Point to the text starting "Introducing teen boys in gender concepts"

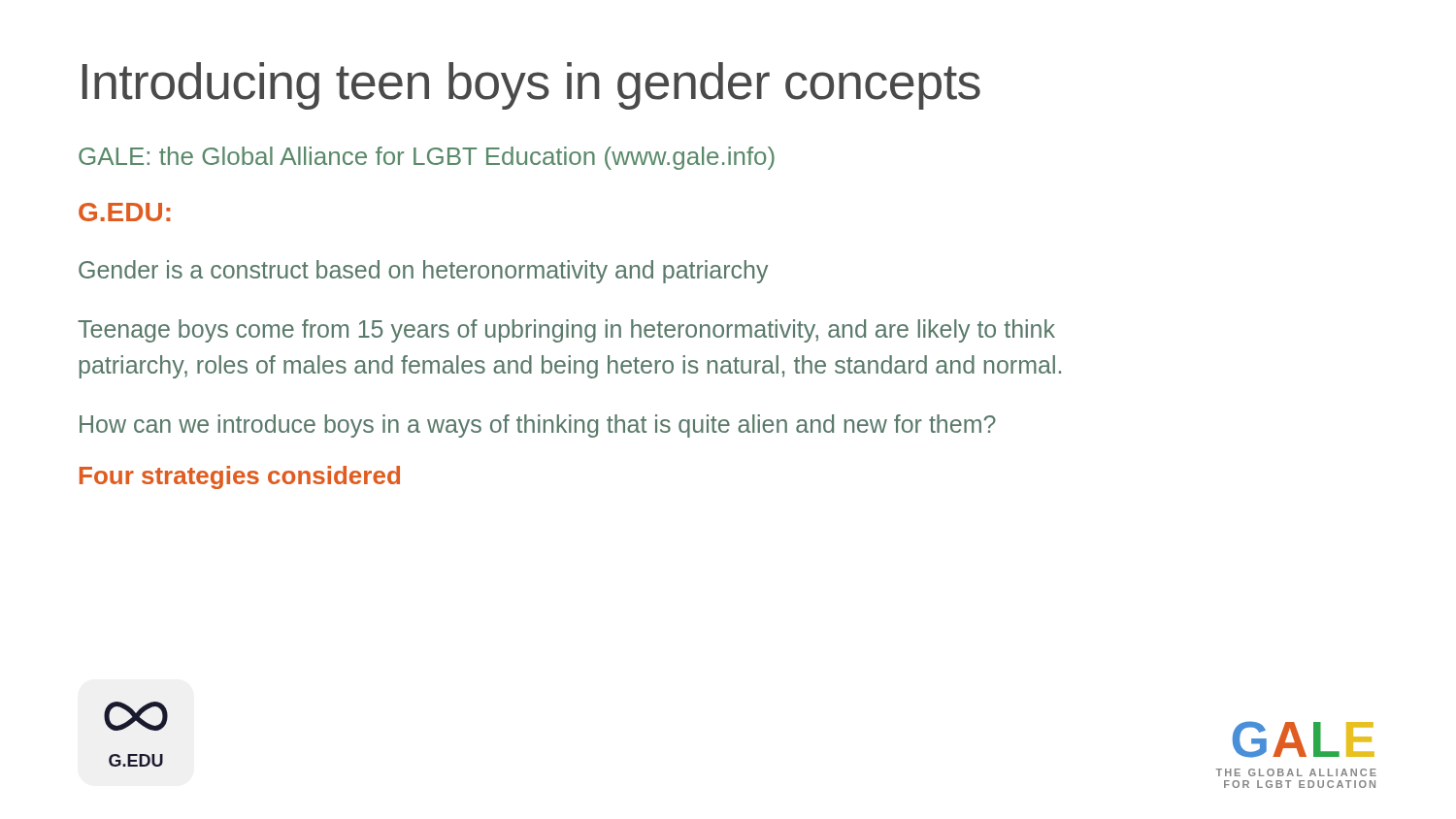coord(530,82)
